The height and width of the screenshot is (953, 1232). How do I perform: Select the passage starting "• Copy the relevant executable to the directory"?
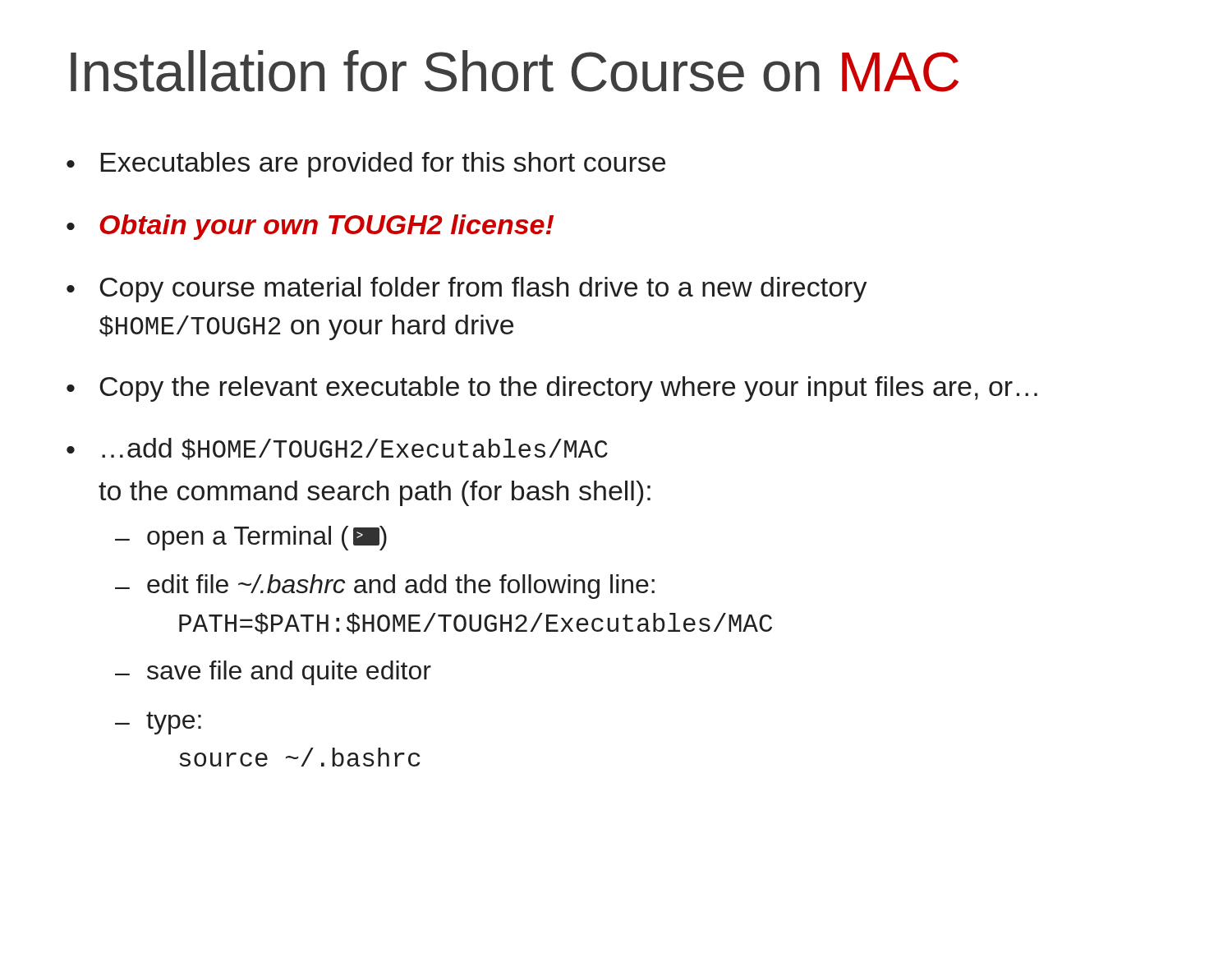(616, 387)
